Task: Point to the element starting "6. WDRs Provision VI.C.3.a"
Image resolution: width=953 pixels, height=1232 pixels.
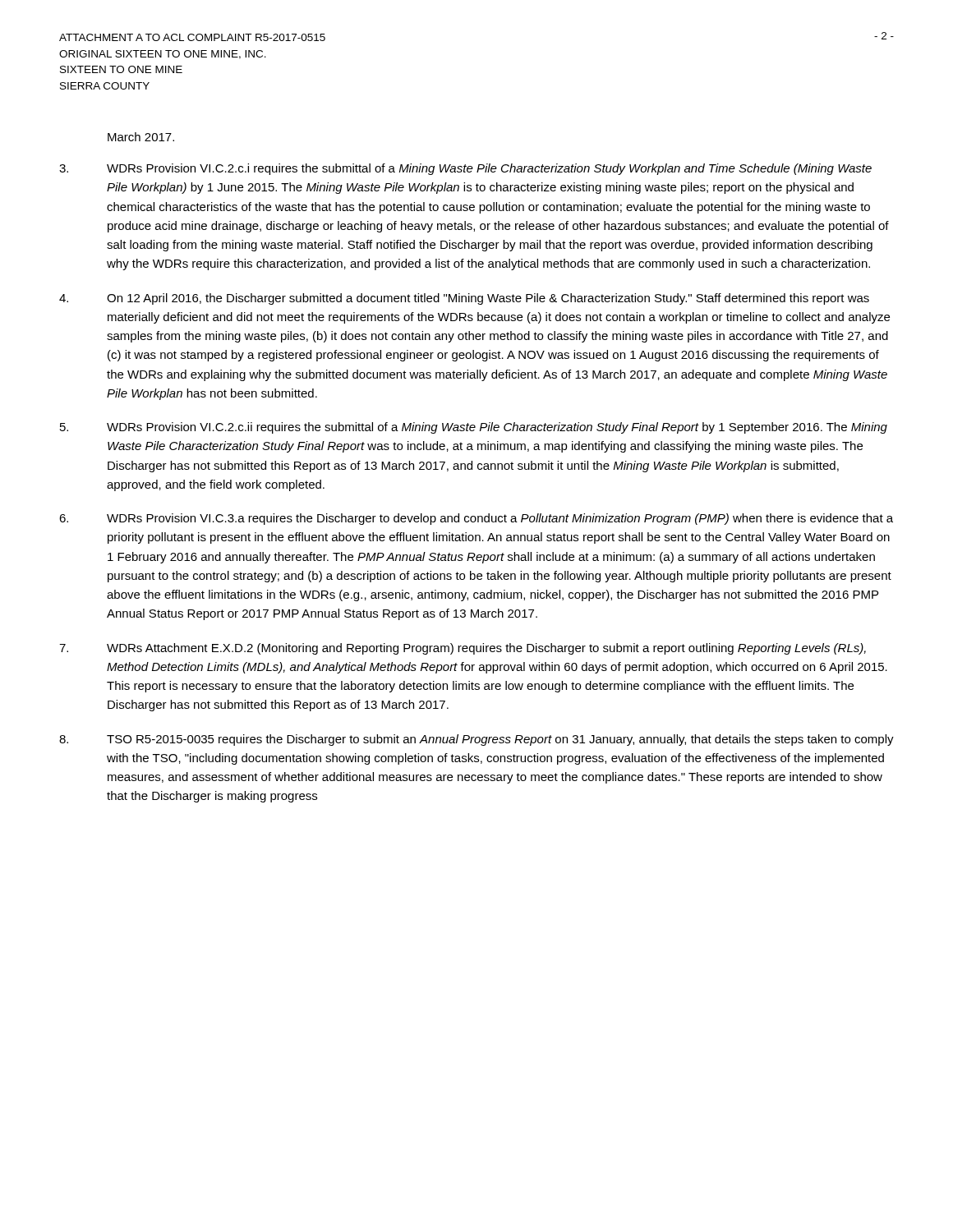Action: tap(476, 566)
